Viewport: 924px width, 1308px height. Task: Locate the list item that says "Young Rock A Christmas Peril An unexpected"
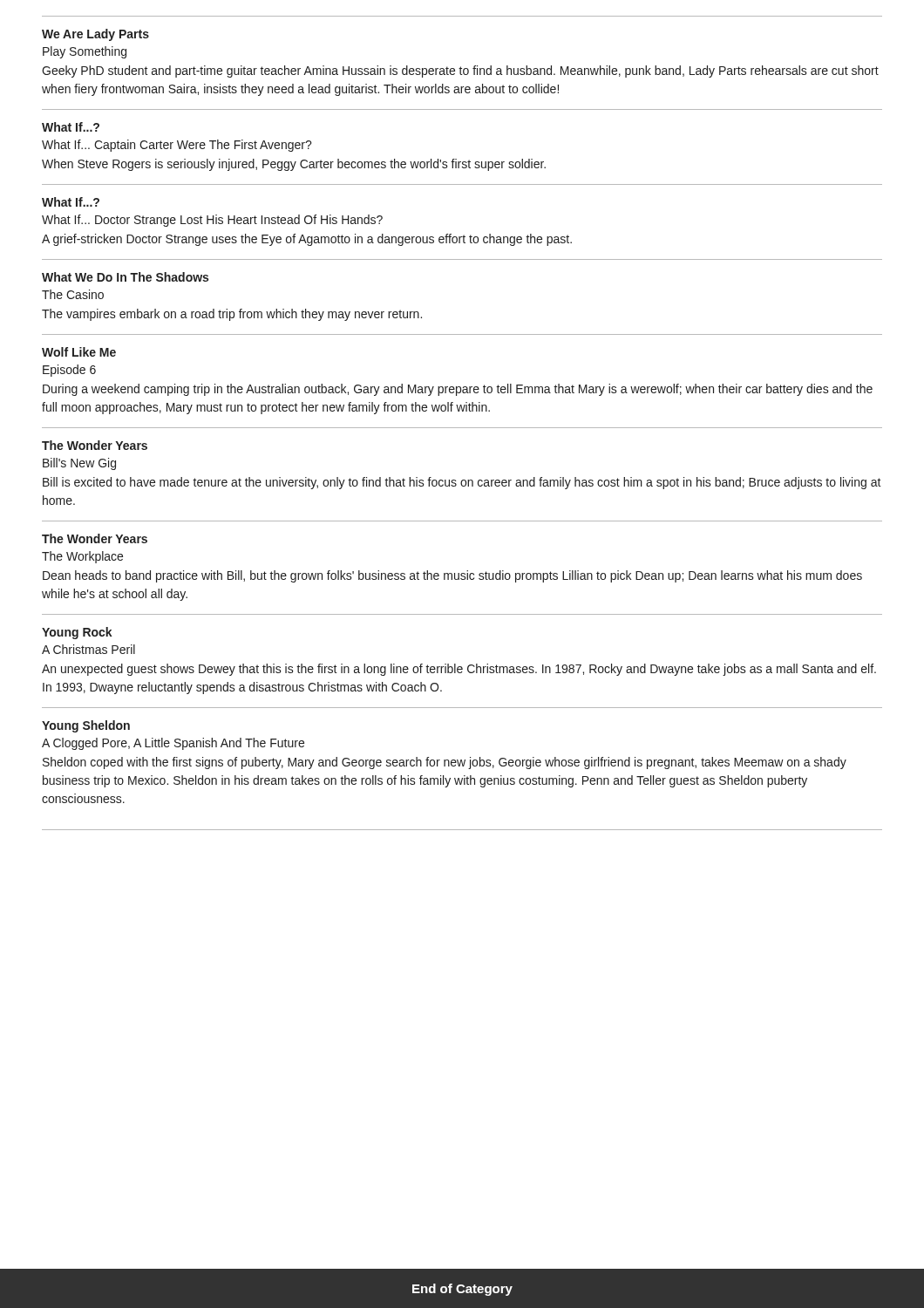point(462,661)
